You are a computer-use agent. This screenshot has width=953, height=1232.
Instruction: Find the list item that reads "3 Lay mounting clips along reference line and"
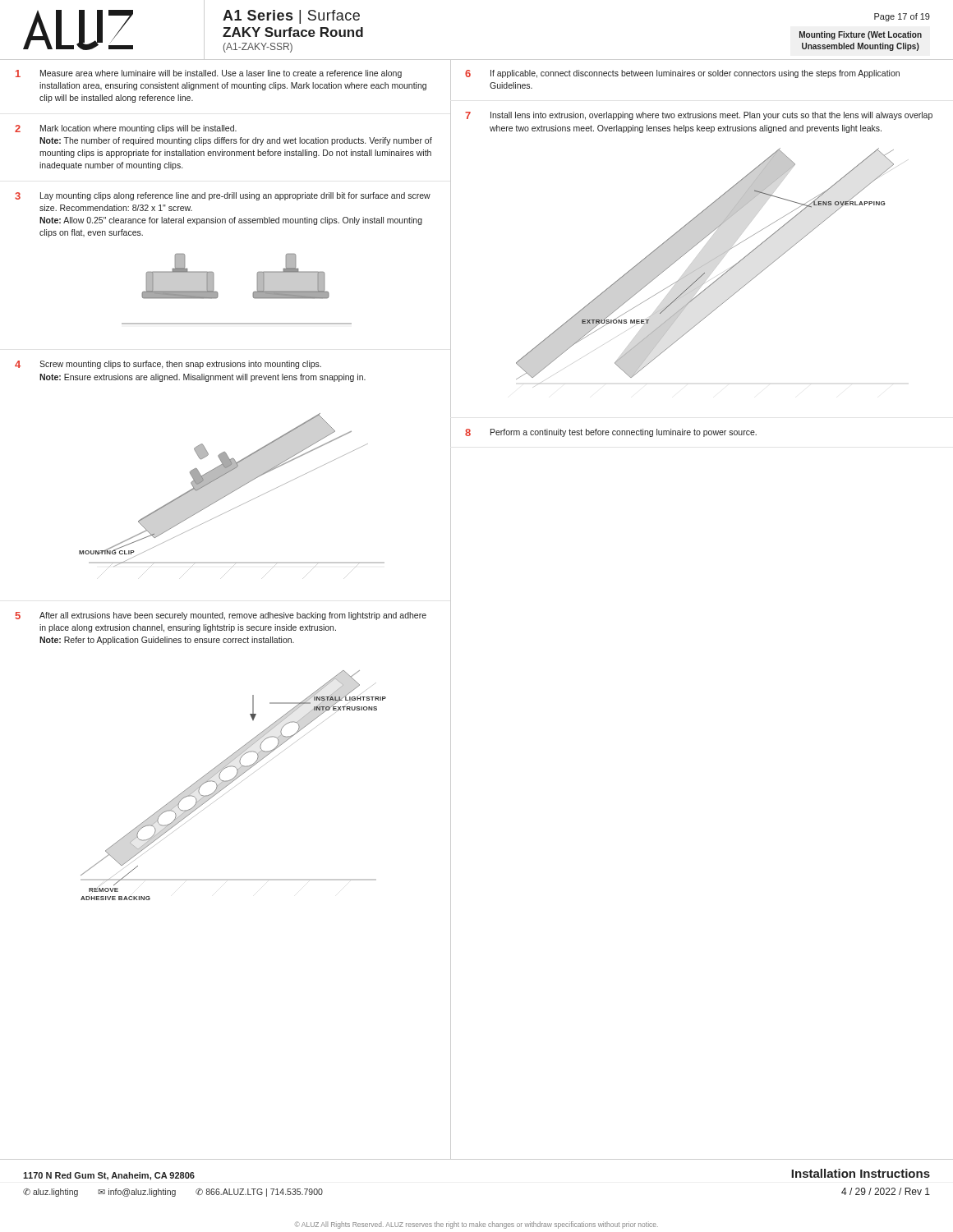point(223,196)
